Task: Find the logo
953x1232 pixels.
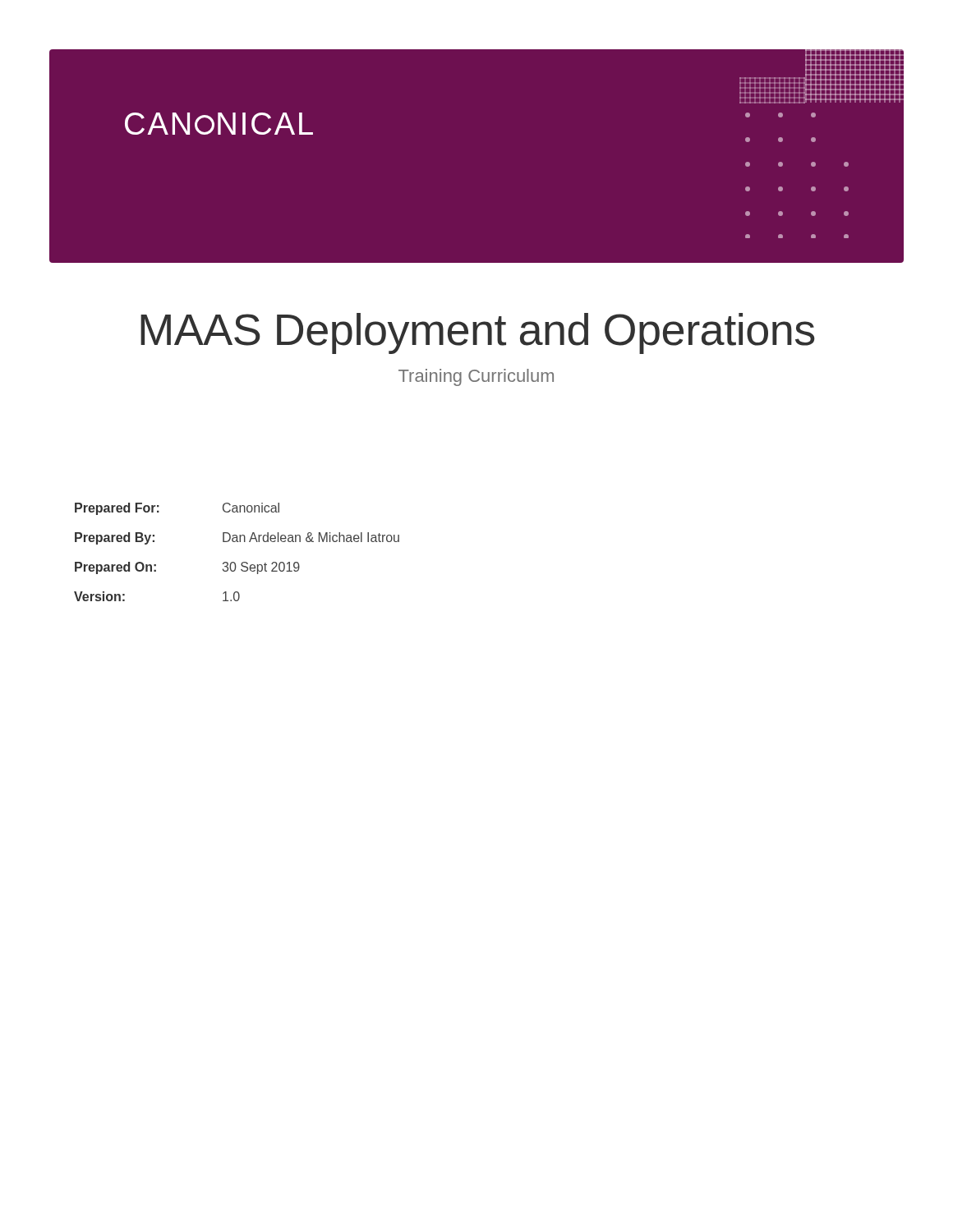Action: pos(476,156)
